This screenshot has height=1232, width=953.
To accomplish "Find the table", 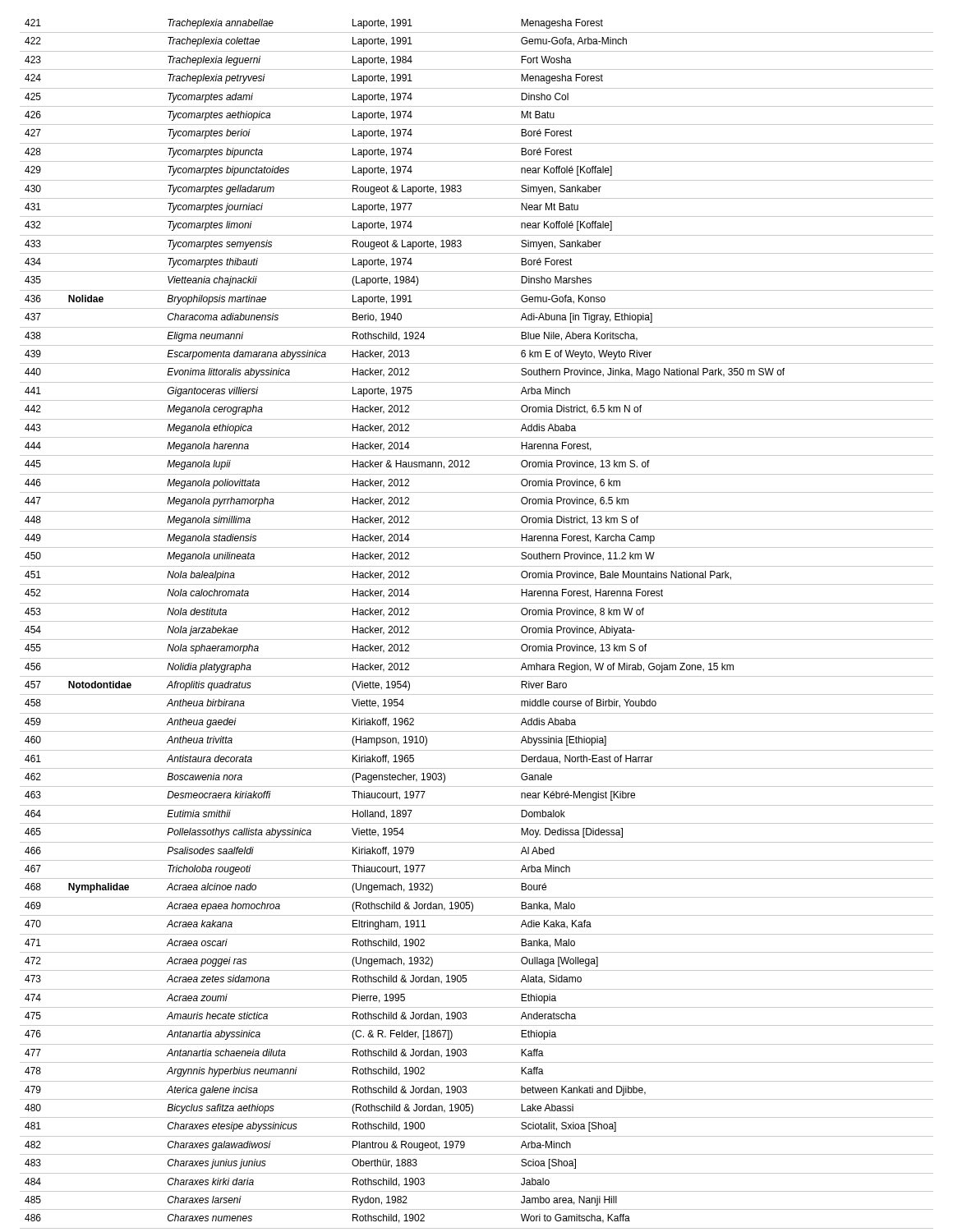I will [x=476, y=623].
